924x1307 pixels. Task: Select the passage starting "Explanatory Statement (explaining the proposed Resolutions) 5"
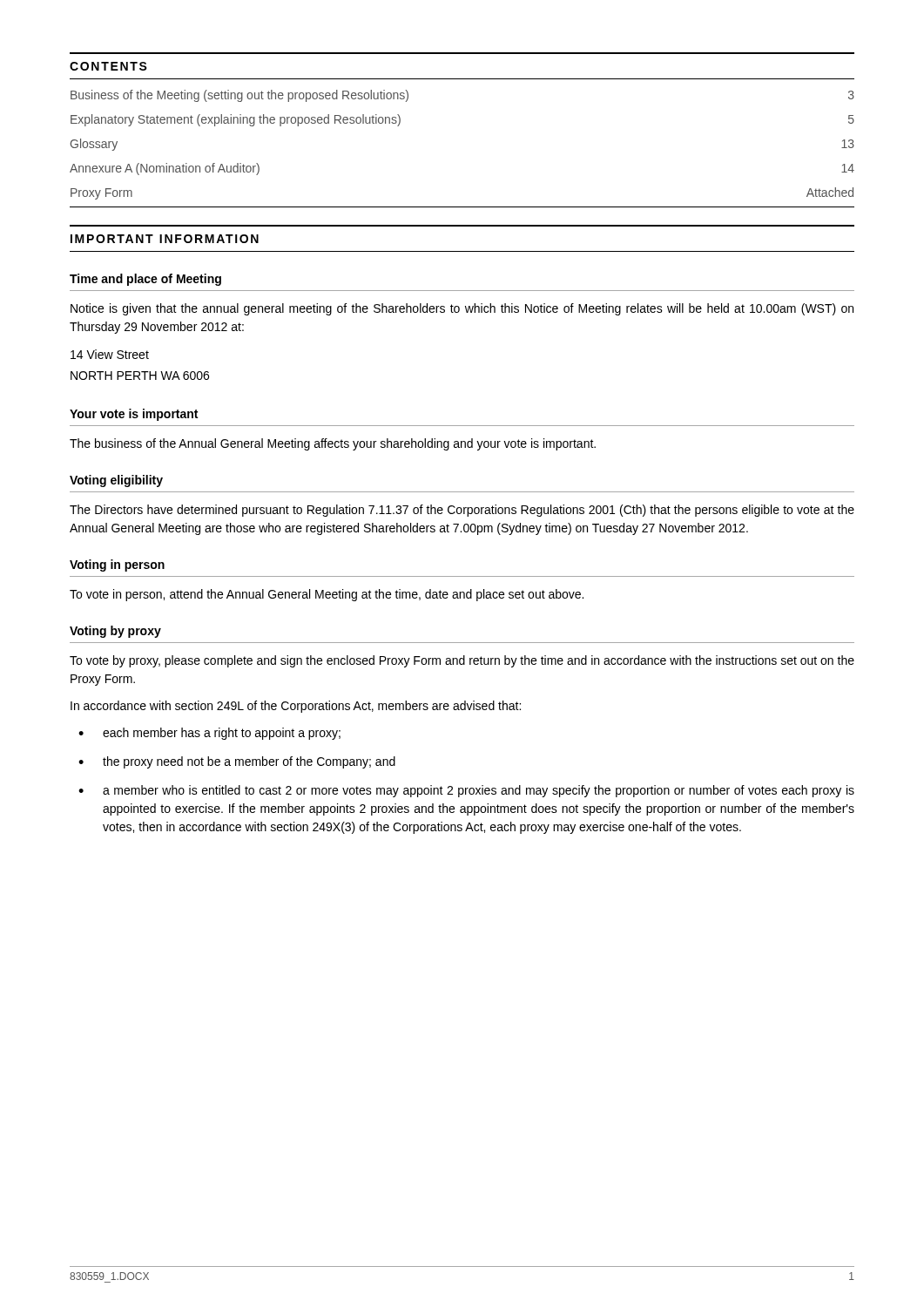234,120
